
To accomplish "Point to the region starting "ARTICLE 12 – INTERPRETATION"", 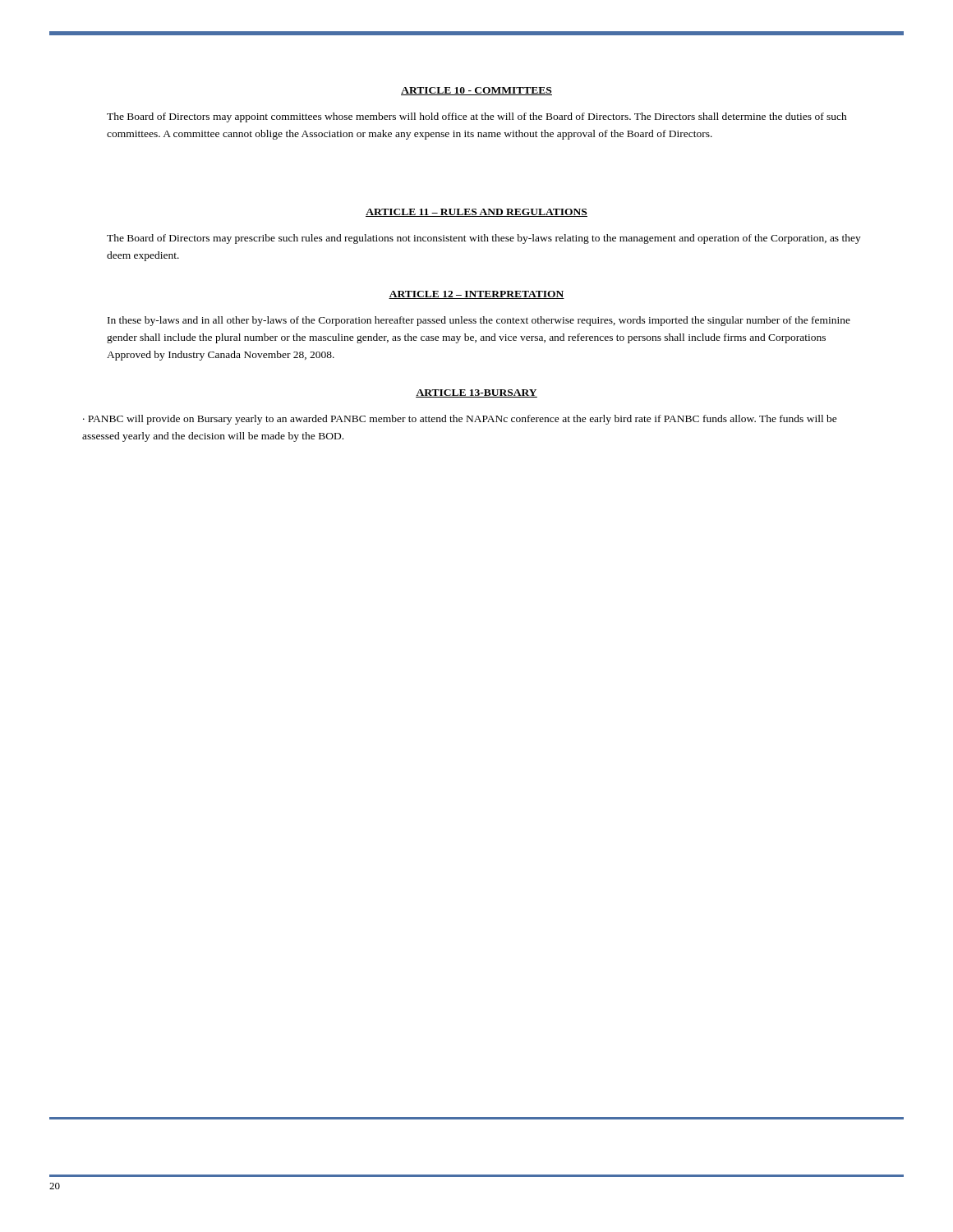I will (476, 293).
